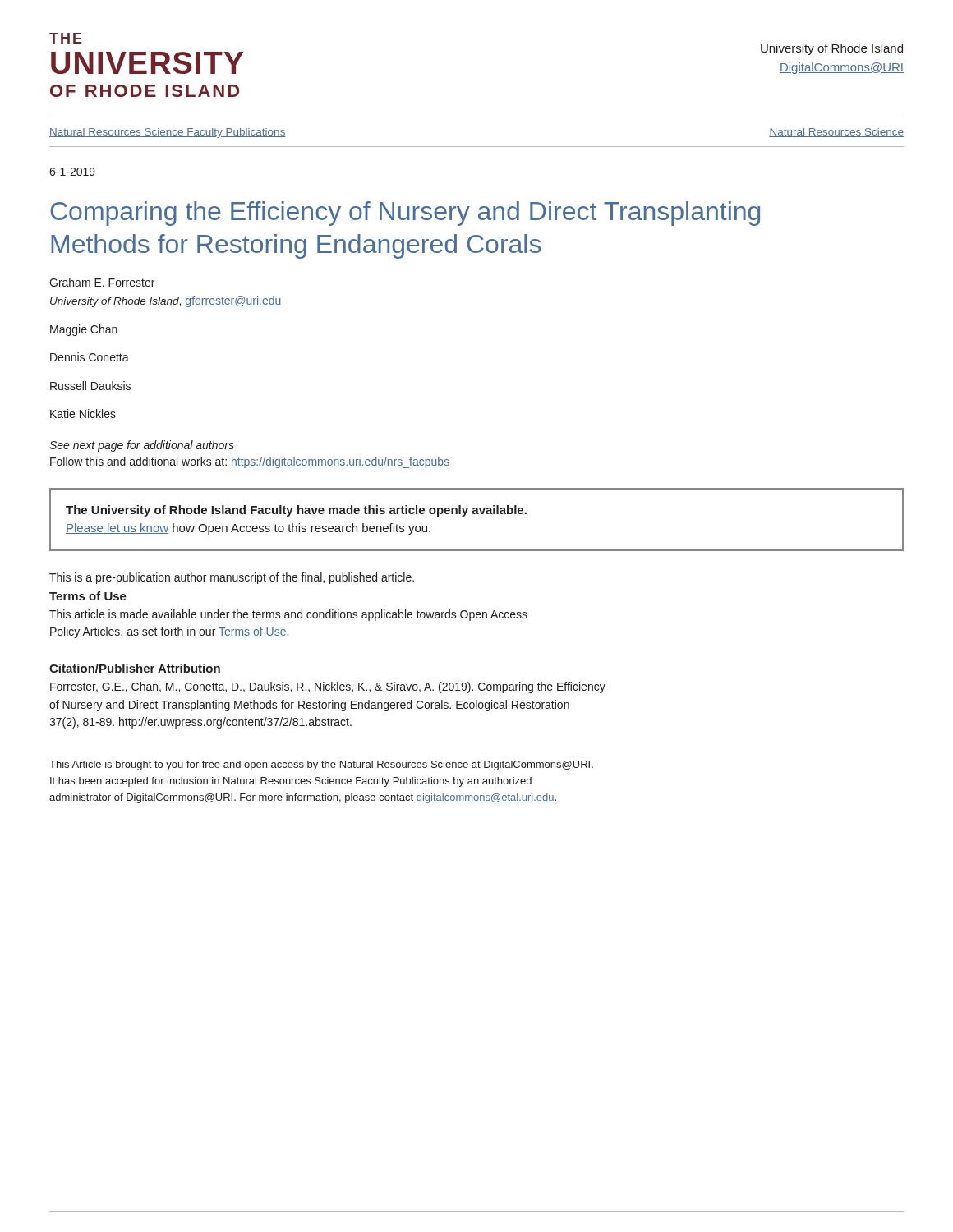Where is the passage that starts "The University of"?
Screen dimensions: 1232x953
297,519
